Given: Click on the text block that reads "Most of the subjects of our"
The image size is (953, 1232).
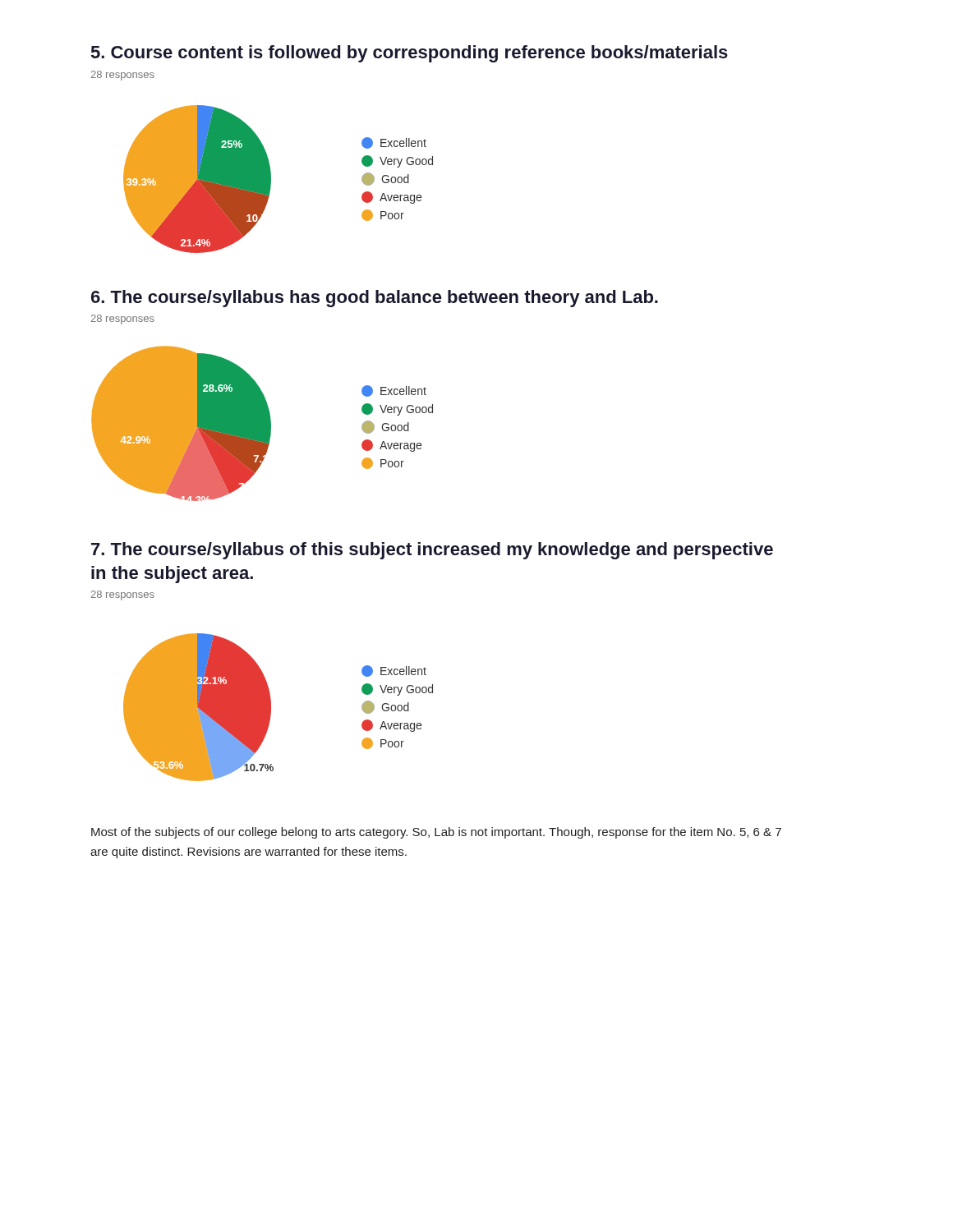Looking at the screenshot, I should 436,842.
